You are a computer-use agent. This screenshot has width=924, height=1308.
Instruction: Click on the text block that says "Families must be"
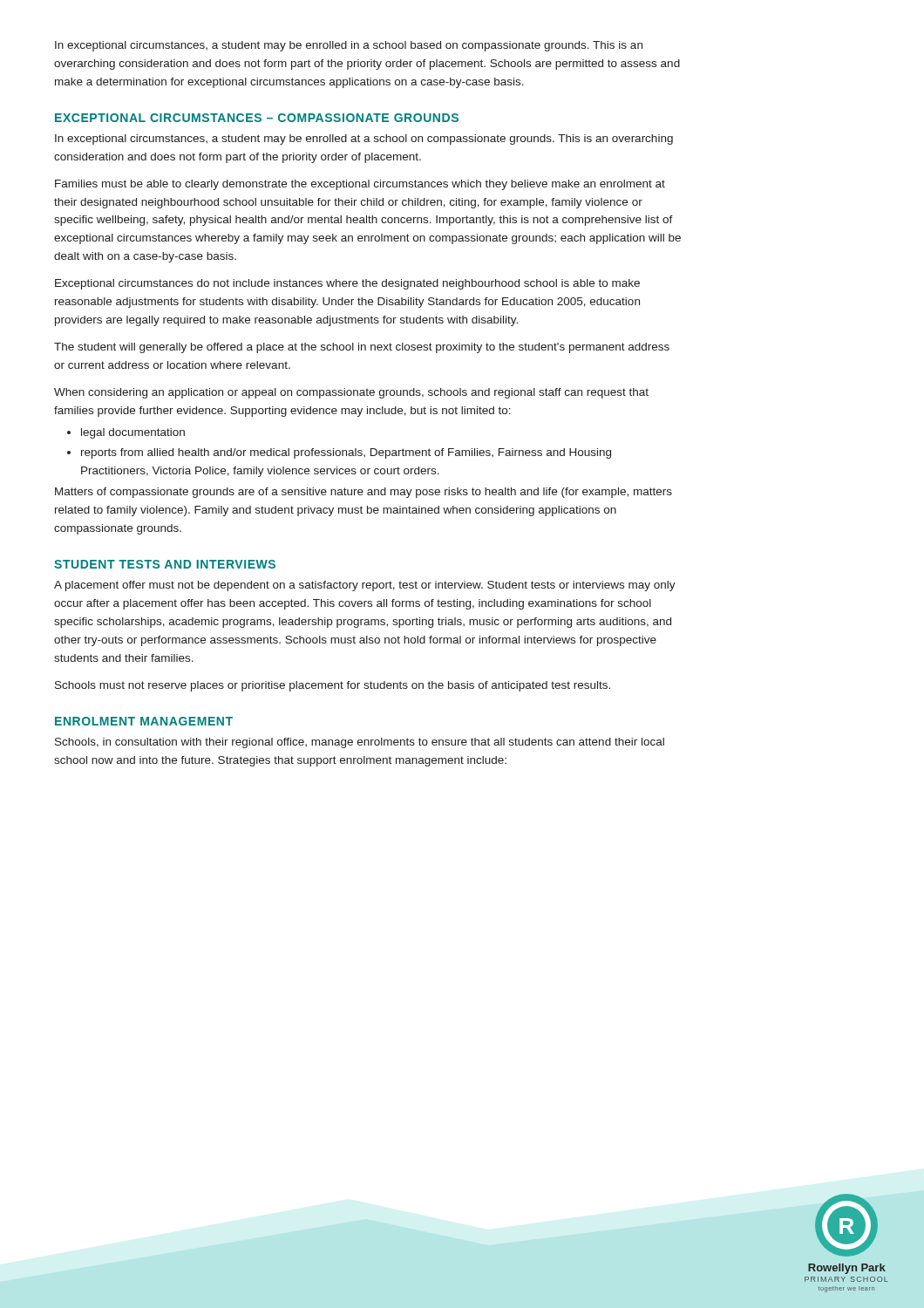coord(368,220)
